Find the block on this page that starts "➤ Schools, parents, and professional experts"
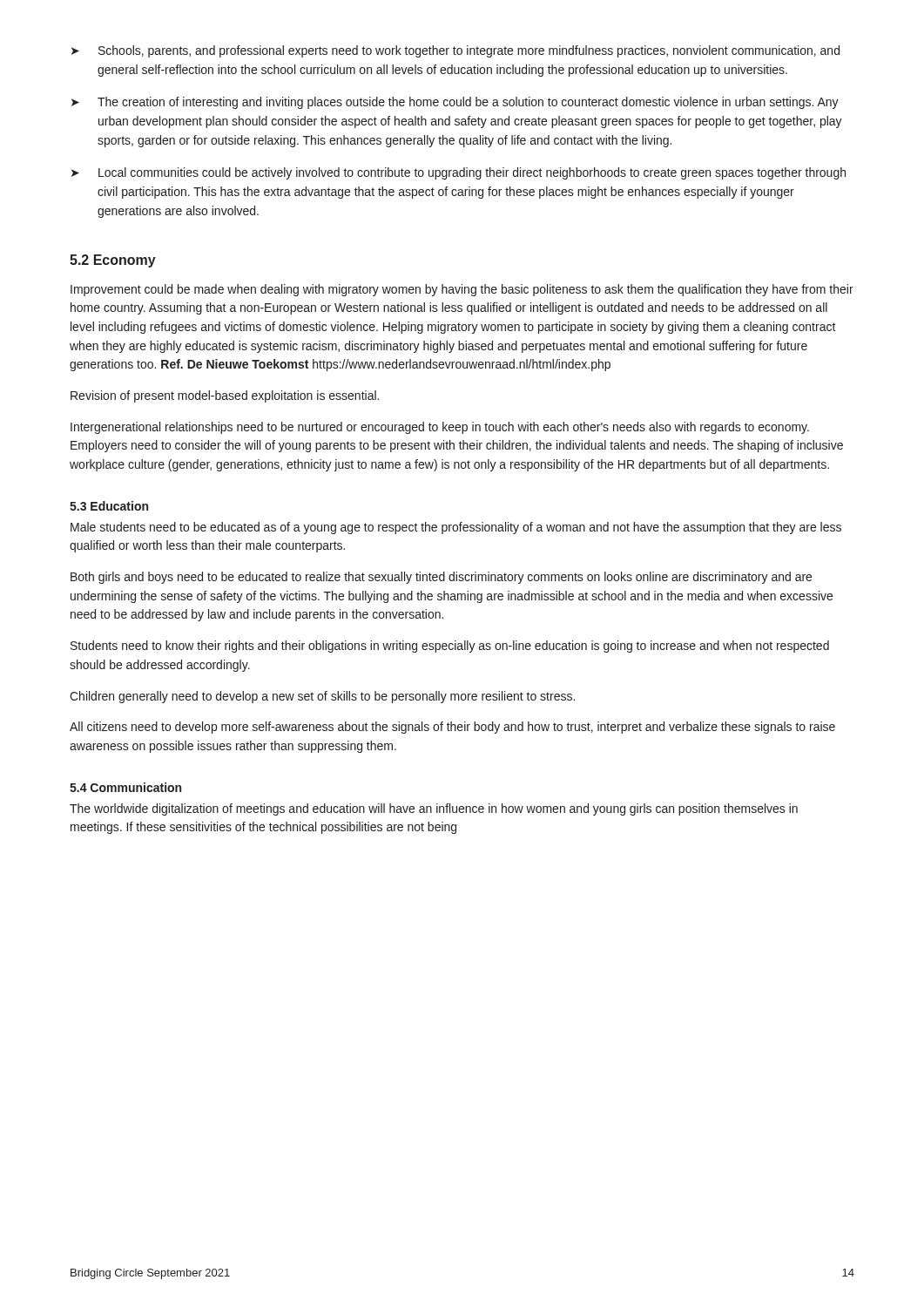 [x=462, y=61]
